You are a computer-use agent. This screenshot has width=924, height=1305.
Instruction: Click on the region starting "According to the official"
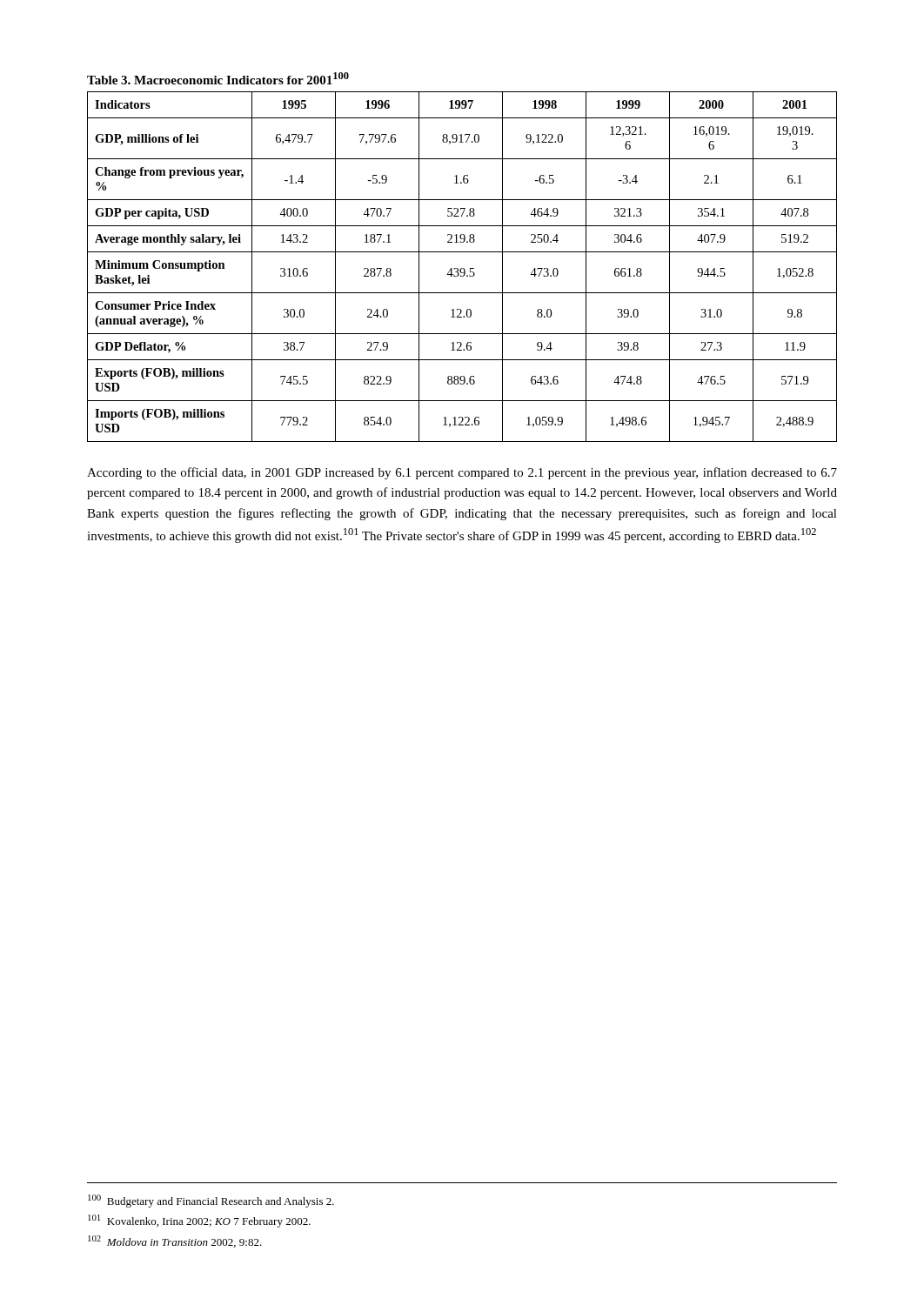[x=462, y=504]
